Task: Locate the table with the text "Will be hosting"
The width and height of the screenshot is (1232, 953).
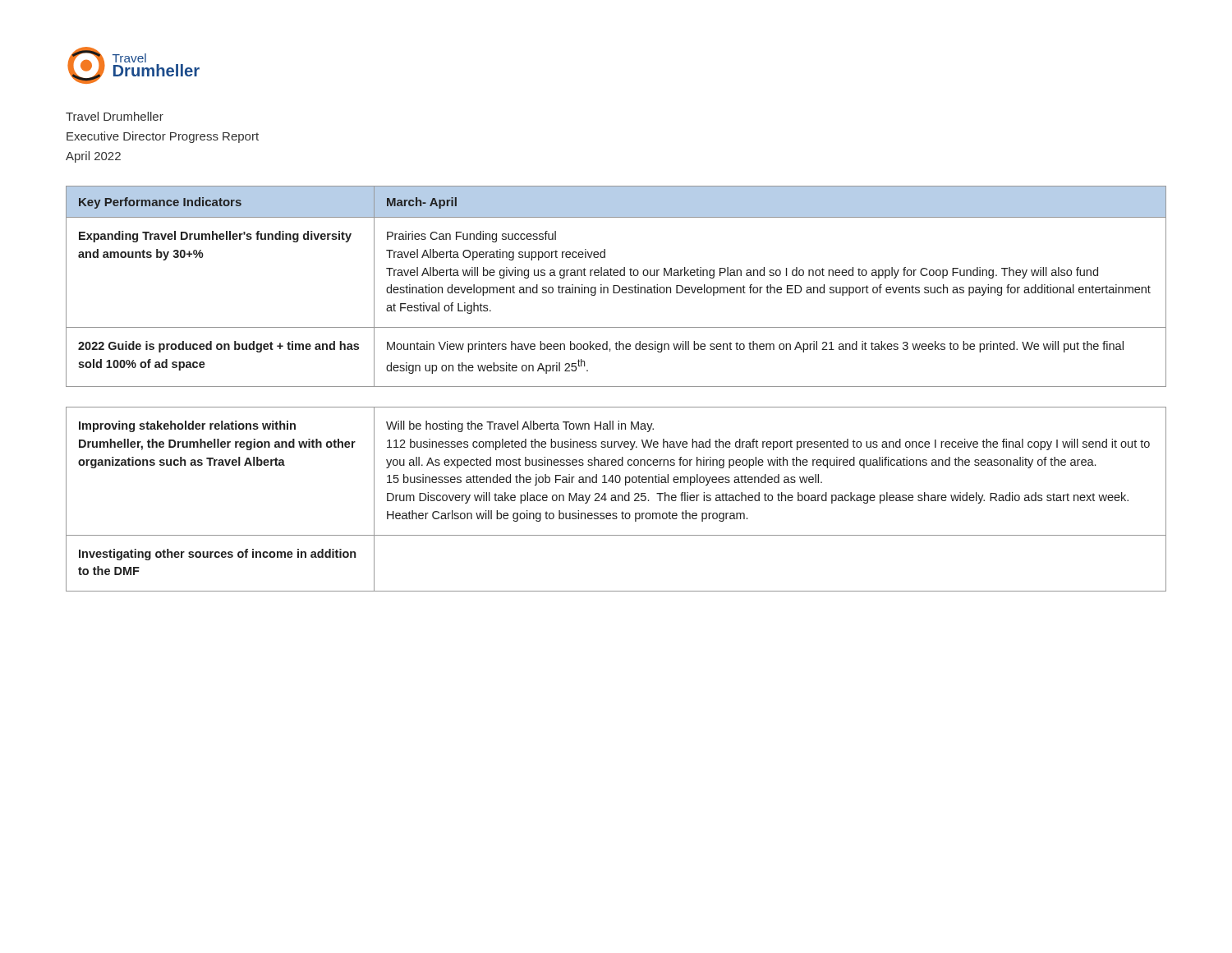Action: pyautogui.click(x=616, y=499)
